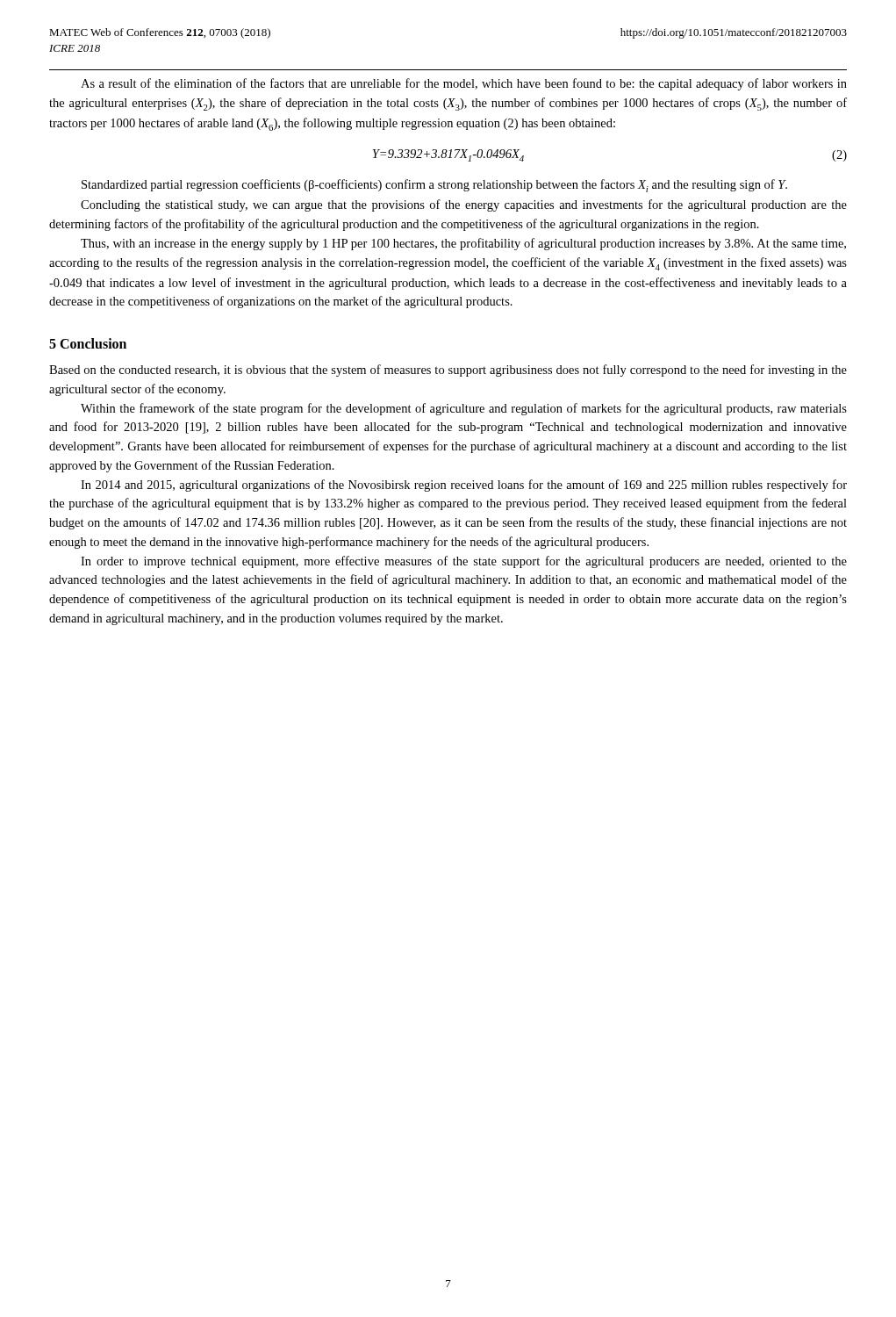Find the block starting "Y=9.3392+3.817X1-0.0496X4 (2)"
The height and width of the screenshot is (1317, 896).
[x=448, y=155]
